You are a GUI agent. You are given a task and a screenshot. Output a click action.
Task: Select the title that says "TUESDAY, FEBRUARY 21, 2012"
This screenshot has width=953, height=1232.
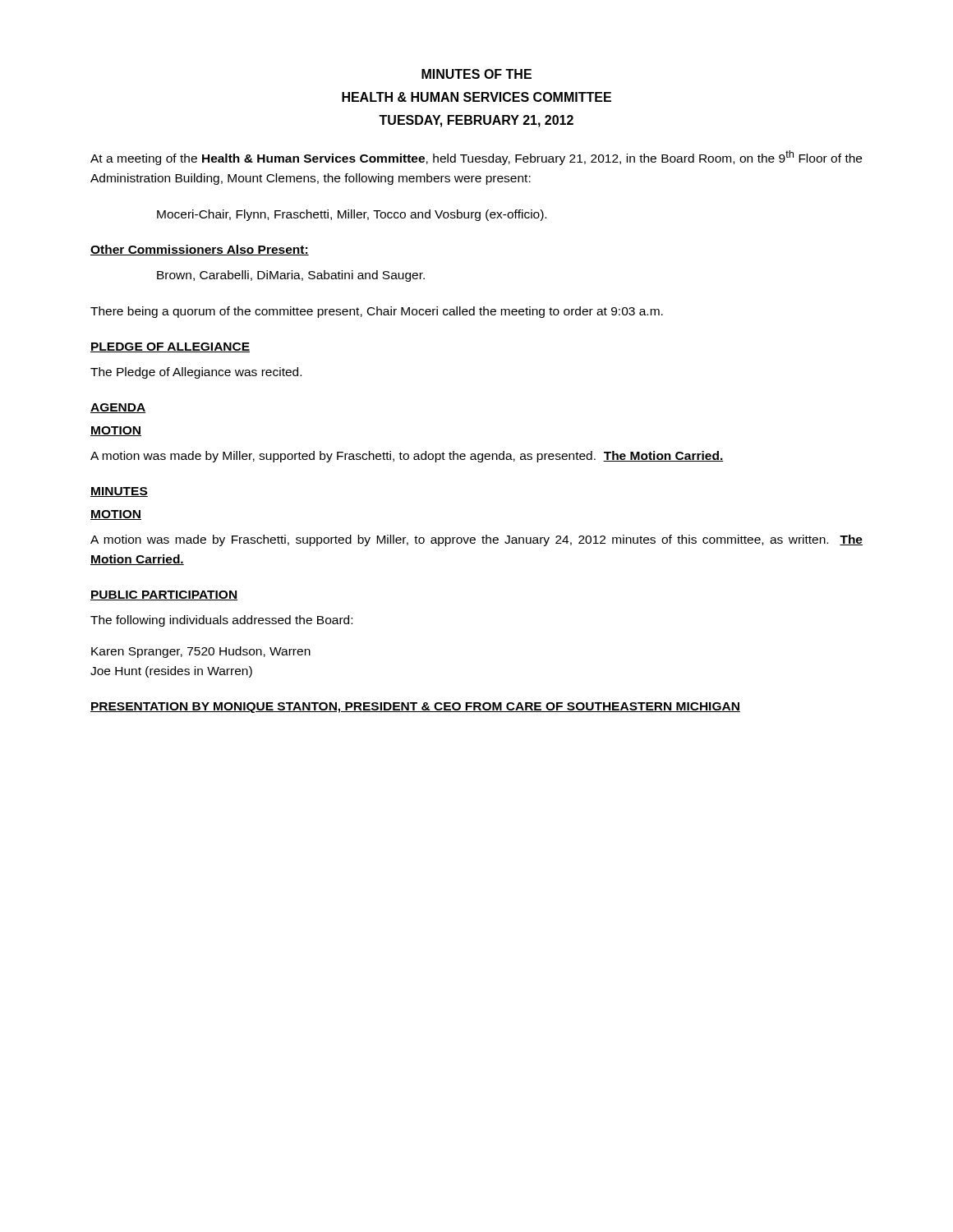tap(476, 120)
